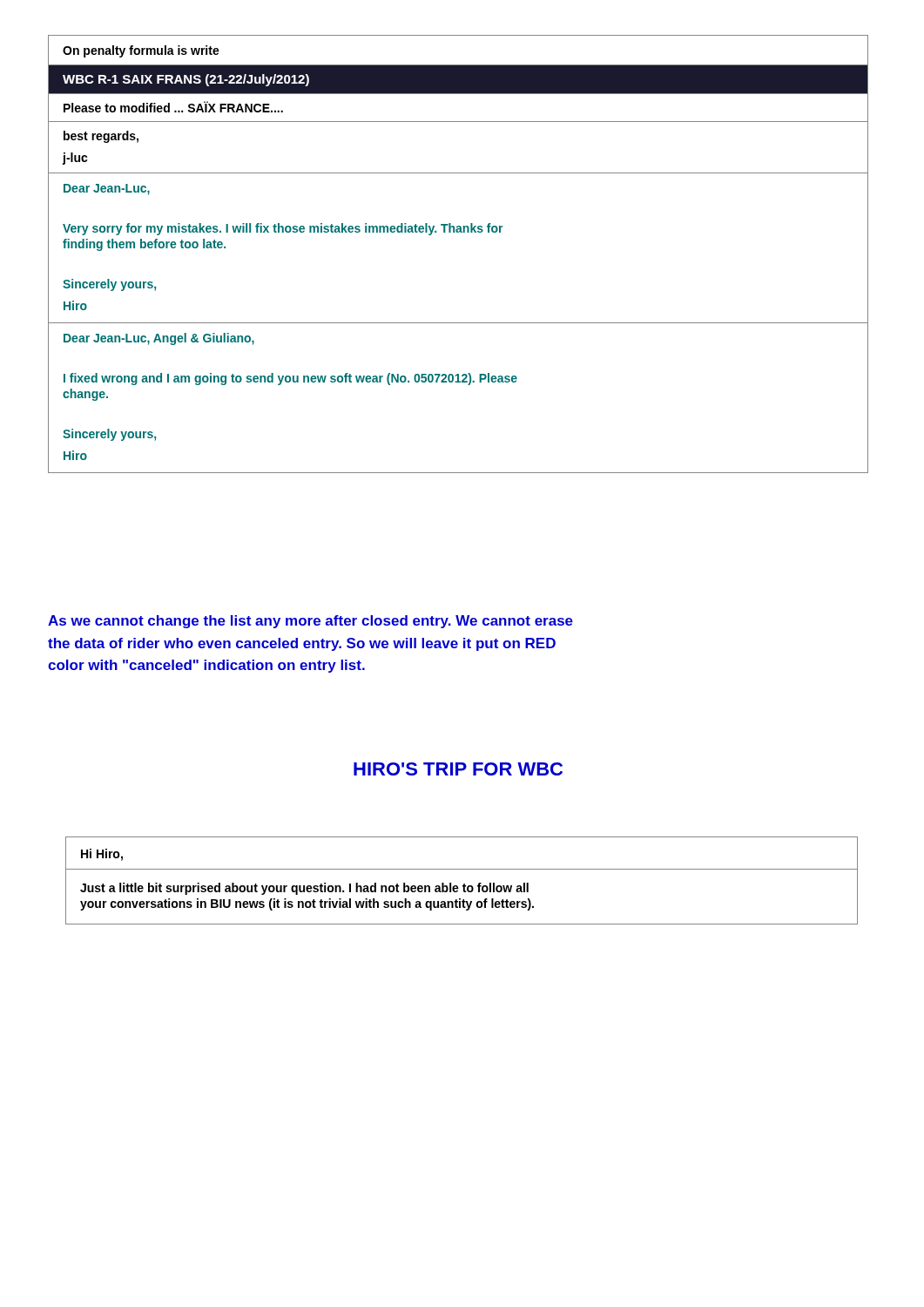Point to the block beginning "Hi Hiro, Just"
924x1307 pixels.
462,881
